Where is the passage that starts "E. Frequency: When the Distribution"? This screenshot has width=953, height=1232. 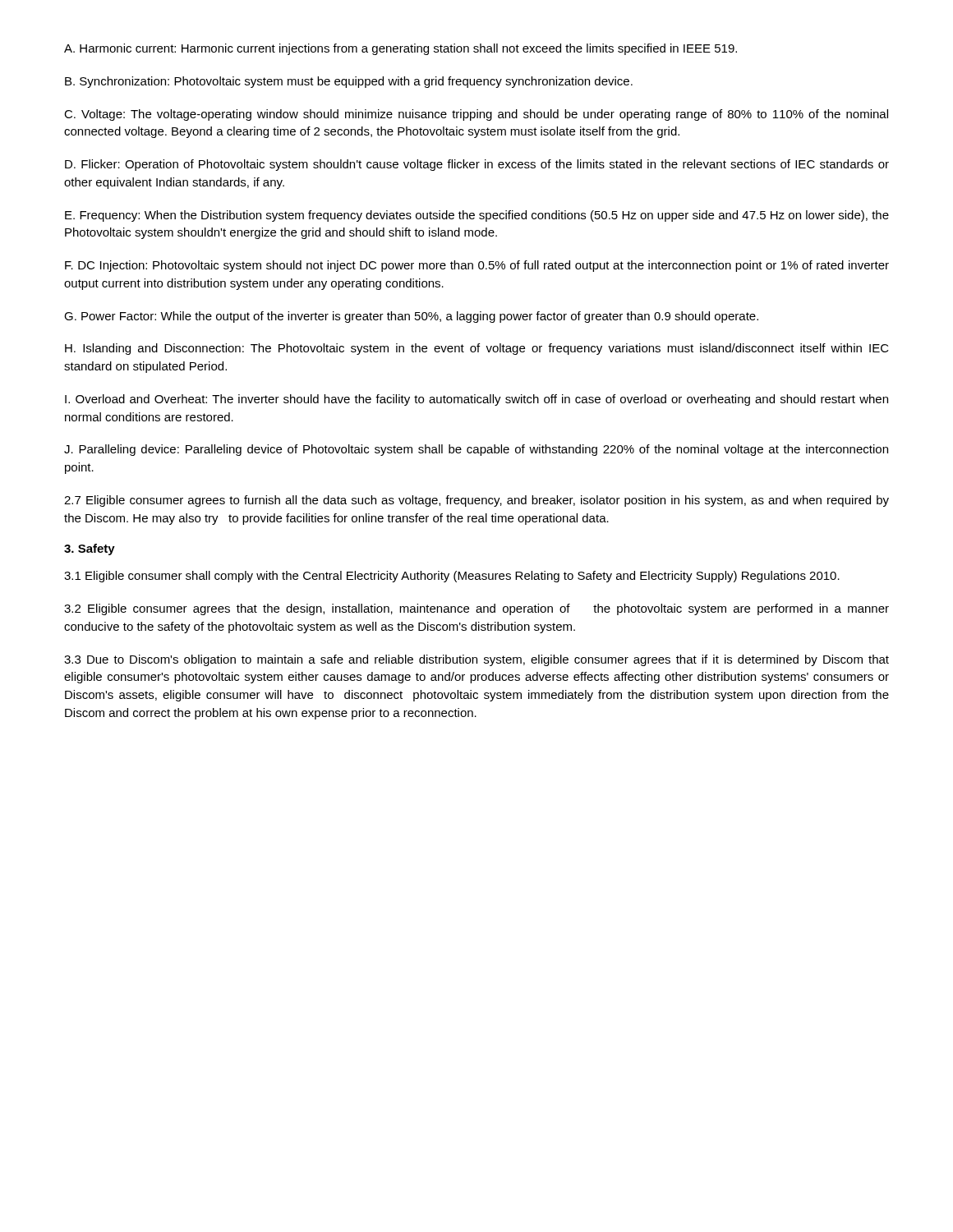pos(476,223)
